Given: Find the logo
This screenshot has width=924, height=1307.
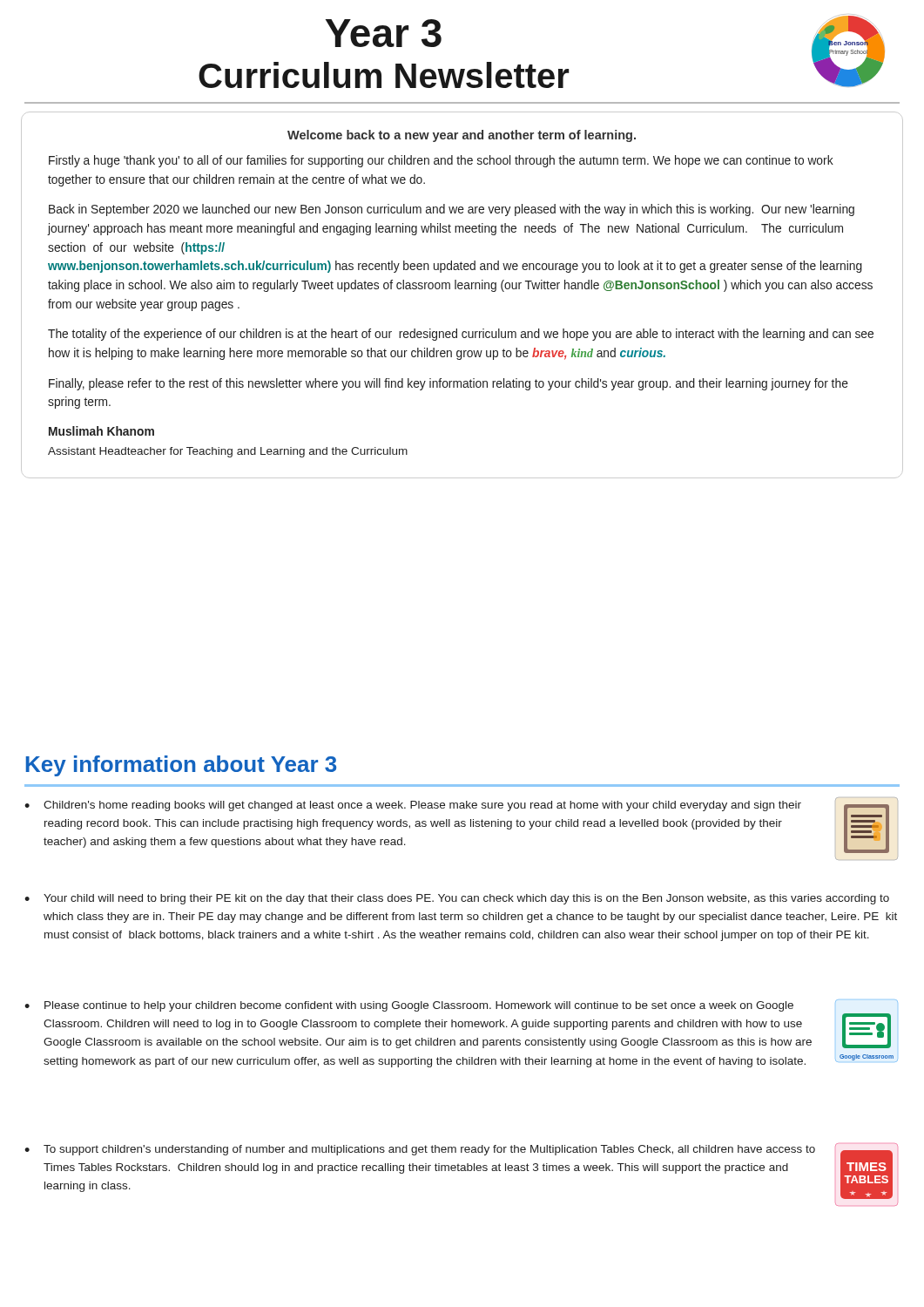Looking at the screenshot, I should click(849, 54).
